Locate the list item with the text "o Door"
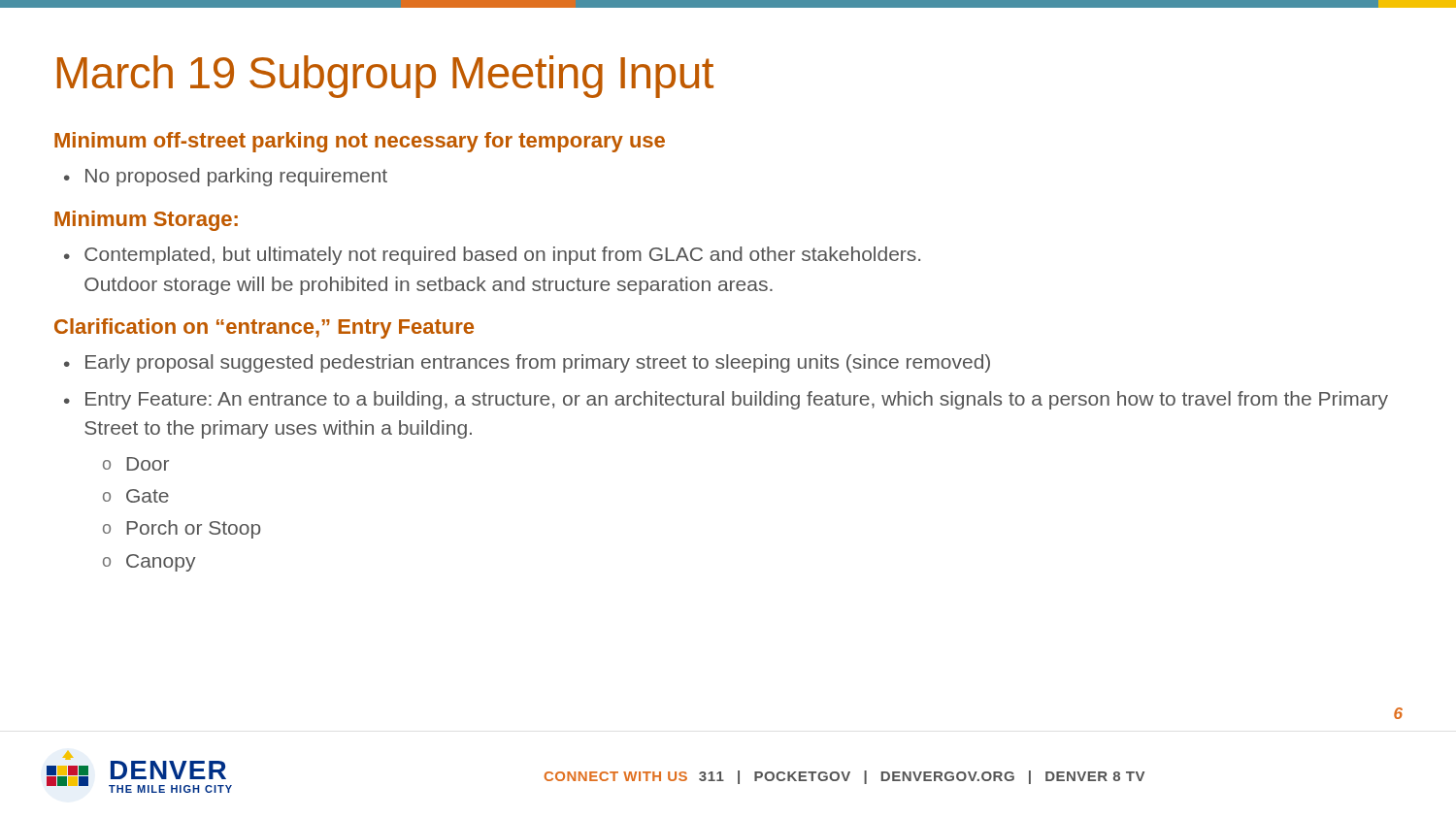 pos(136,463)
